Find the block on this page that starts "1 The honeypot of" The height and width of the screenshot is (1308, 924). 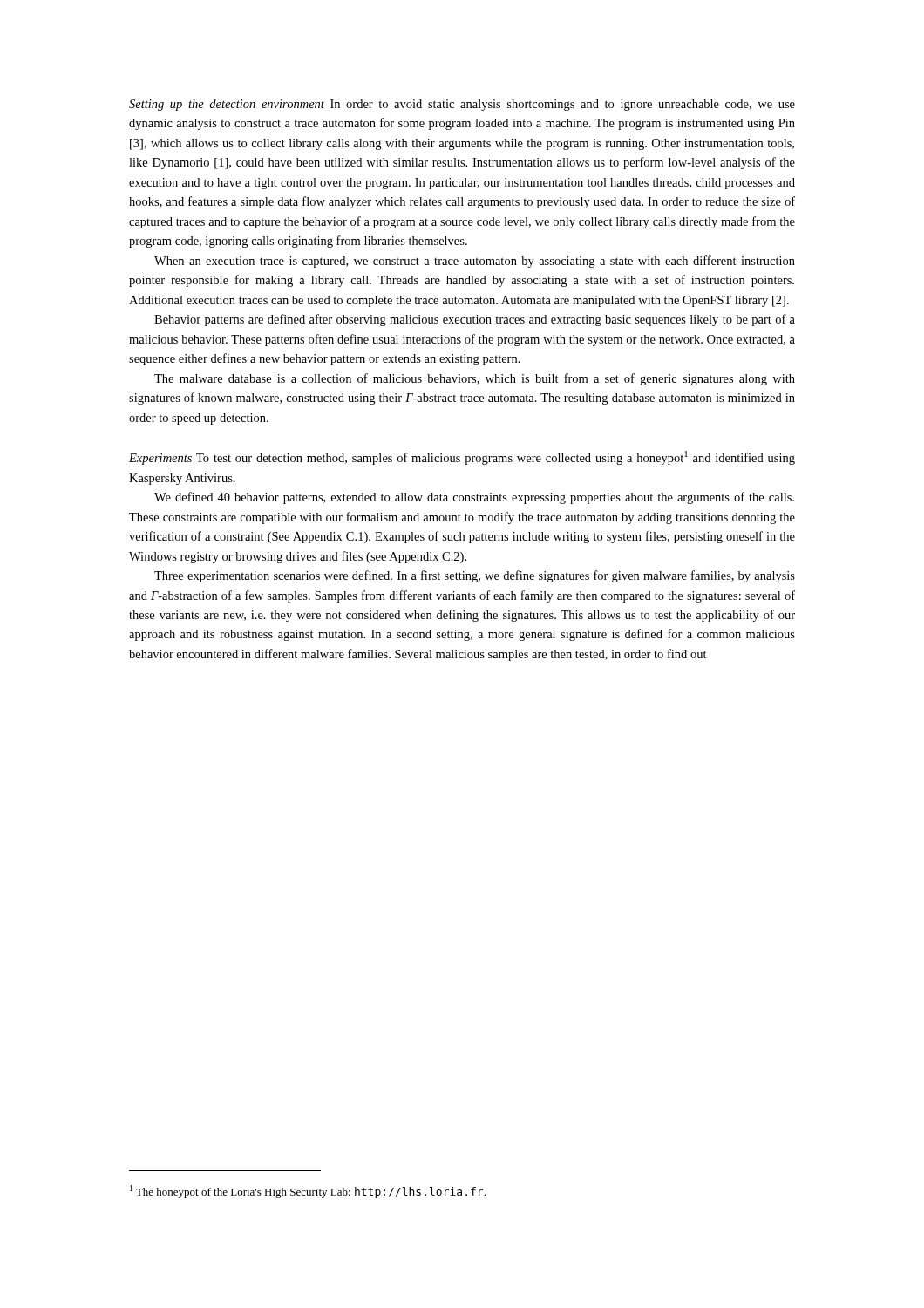(x=462, y=1185)
